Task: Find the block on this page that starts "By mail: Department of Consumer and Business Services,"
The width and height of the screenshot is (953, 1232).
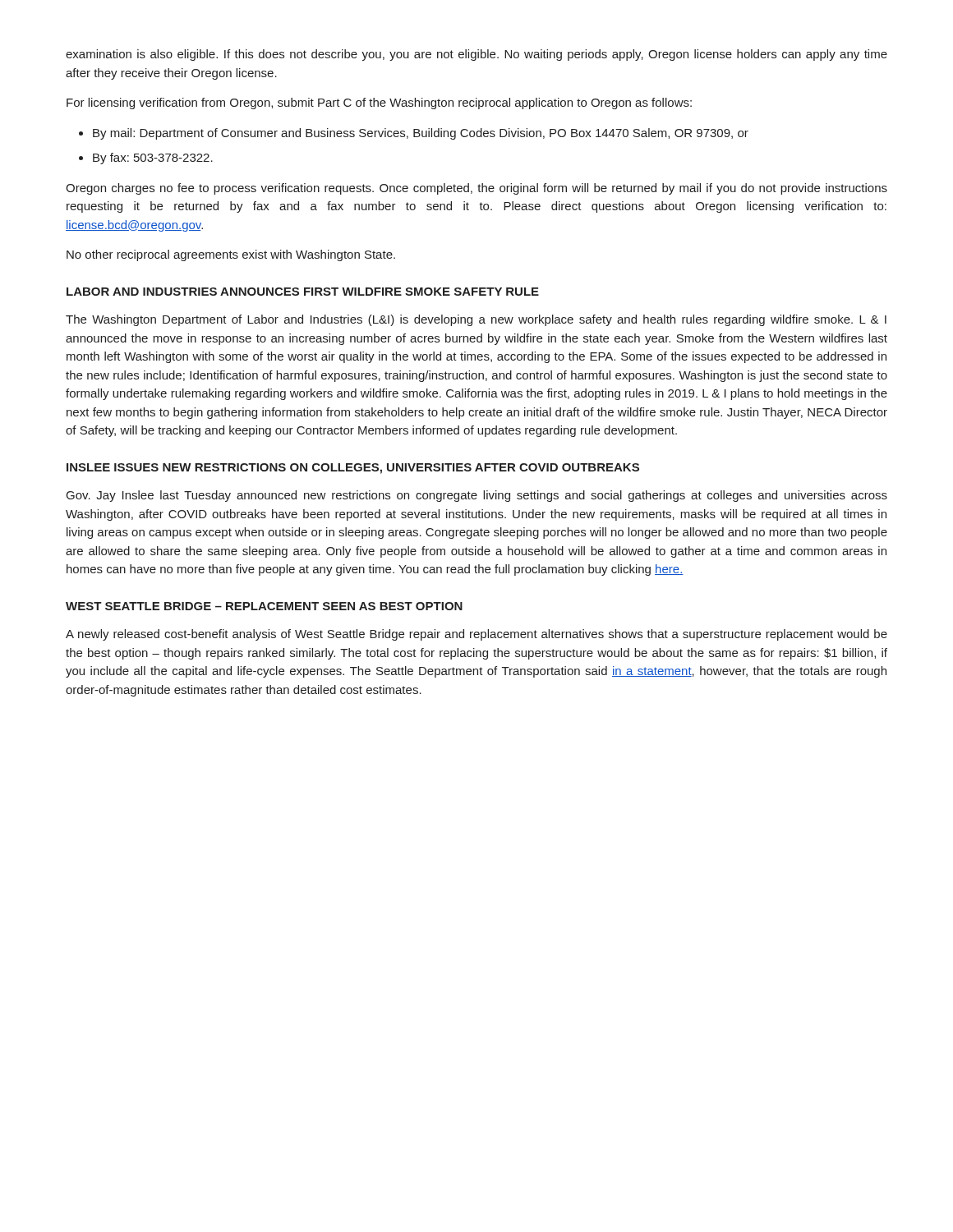Action: tap(420, 132)
